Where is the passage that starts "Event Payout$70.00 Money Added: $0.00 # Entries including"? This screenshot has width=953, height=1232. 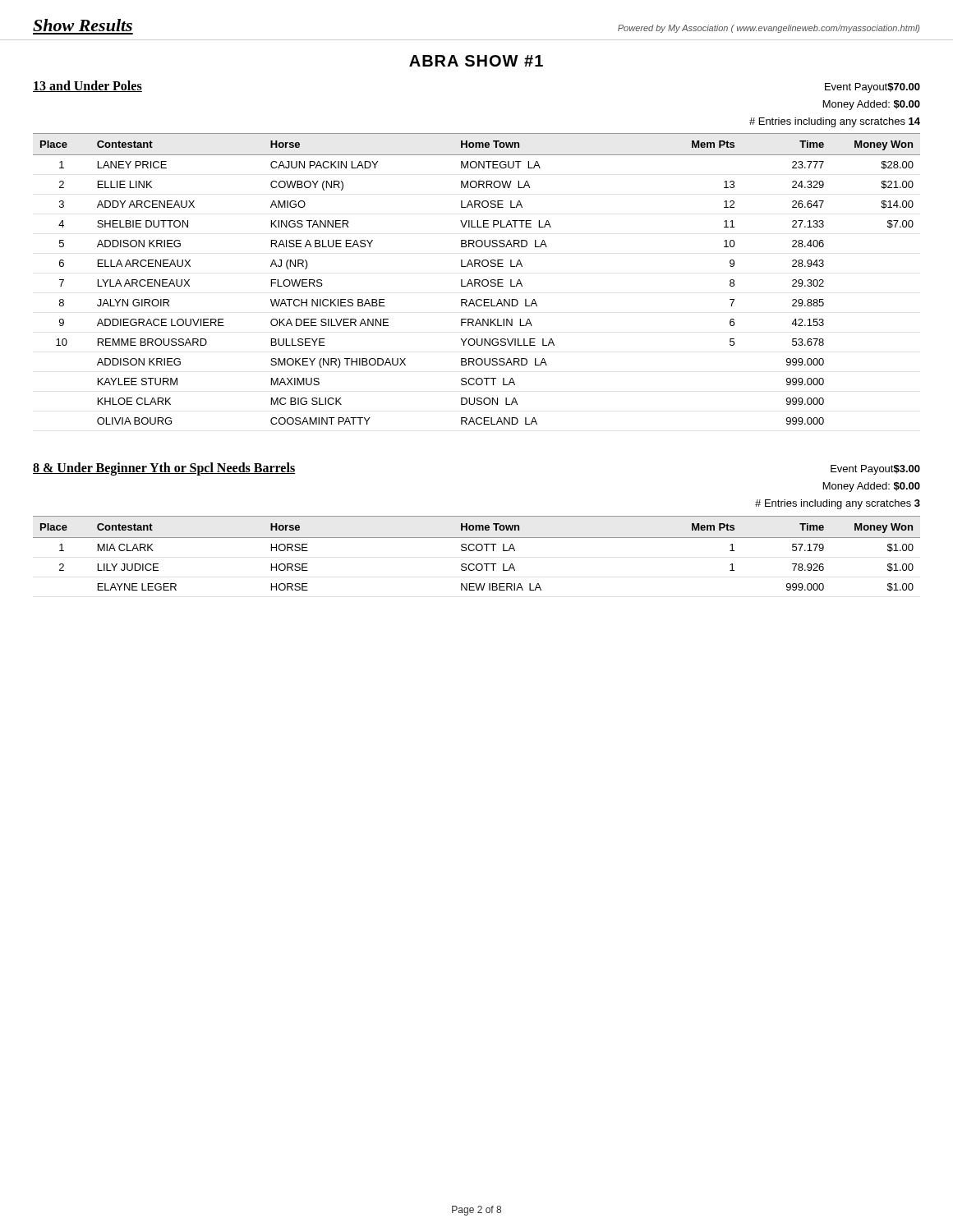pyautogui.click(x=835, y=104)
